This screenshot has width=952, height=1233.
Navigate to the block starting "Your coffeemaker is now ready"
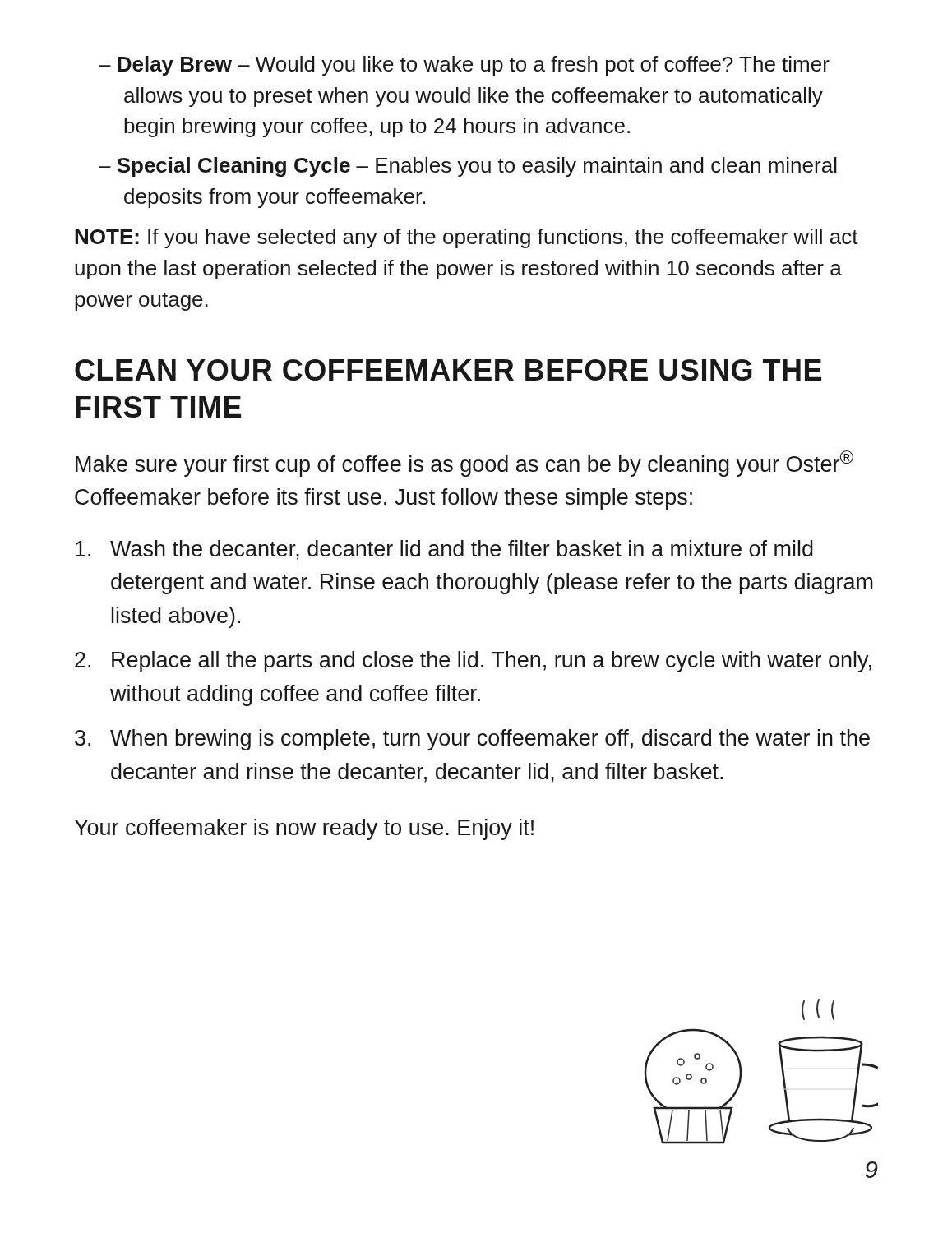click(305, 828)
